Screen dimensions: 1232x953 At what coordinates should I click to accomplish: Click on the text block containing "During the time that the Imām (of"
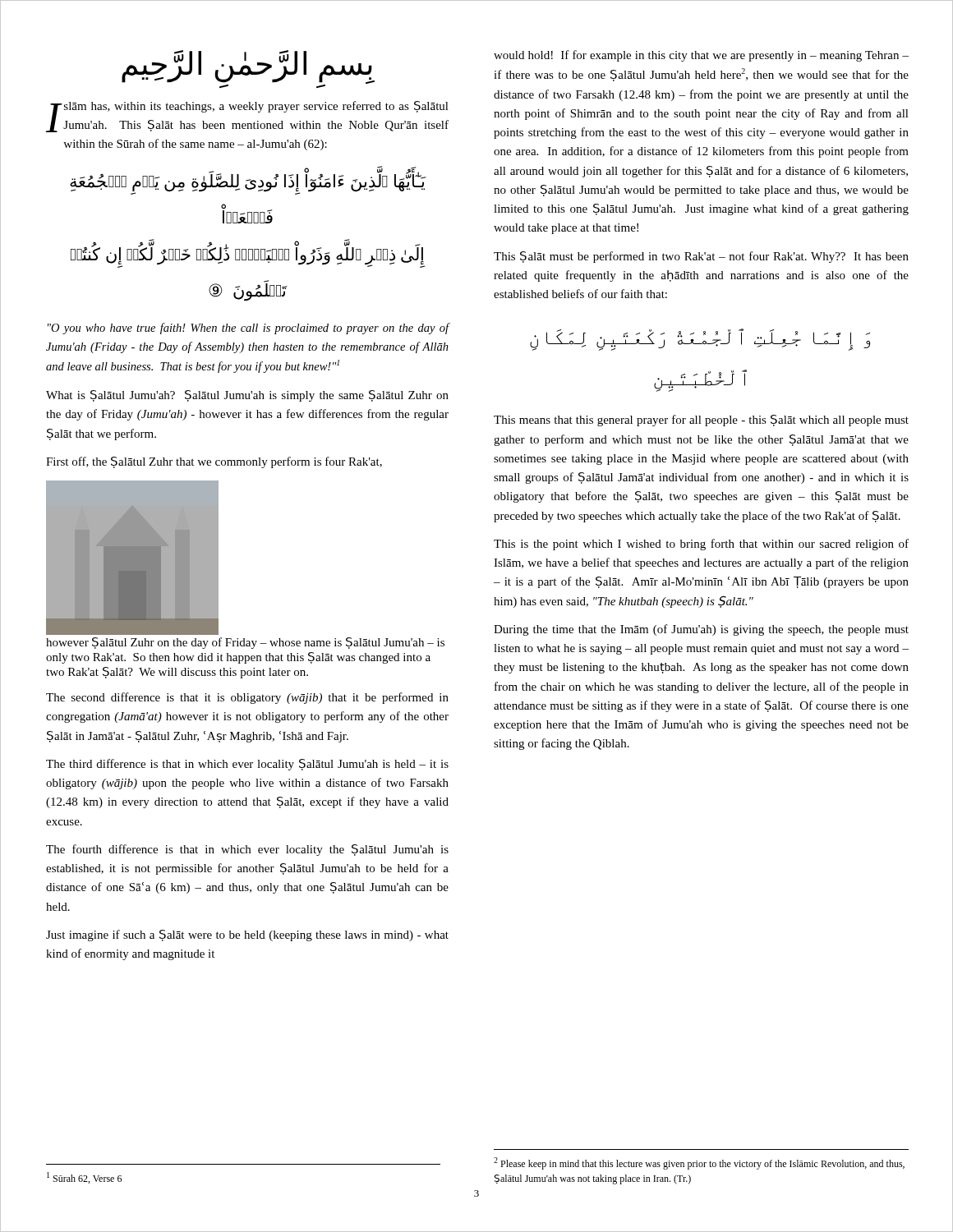(x=701, y=687)
